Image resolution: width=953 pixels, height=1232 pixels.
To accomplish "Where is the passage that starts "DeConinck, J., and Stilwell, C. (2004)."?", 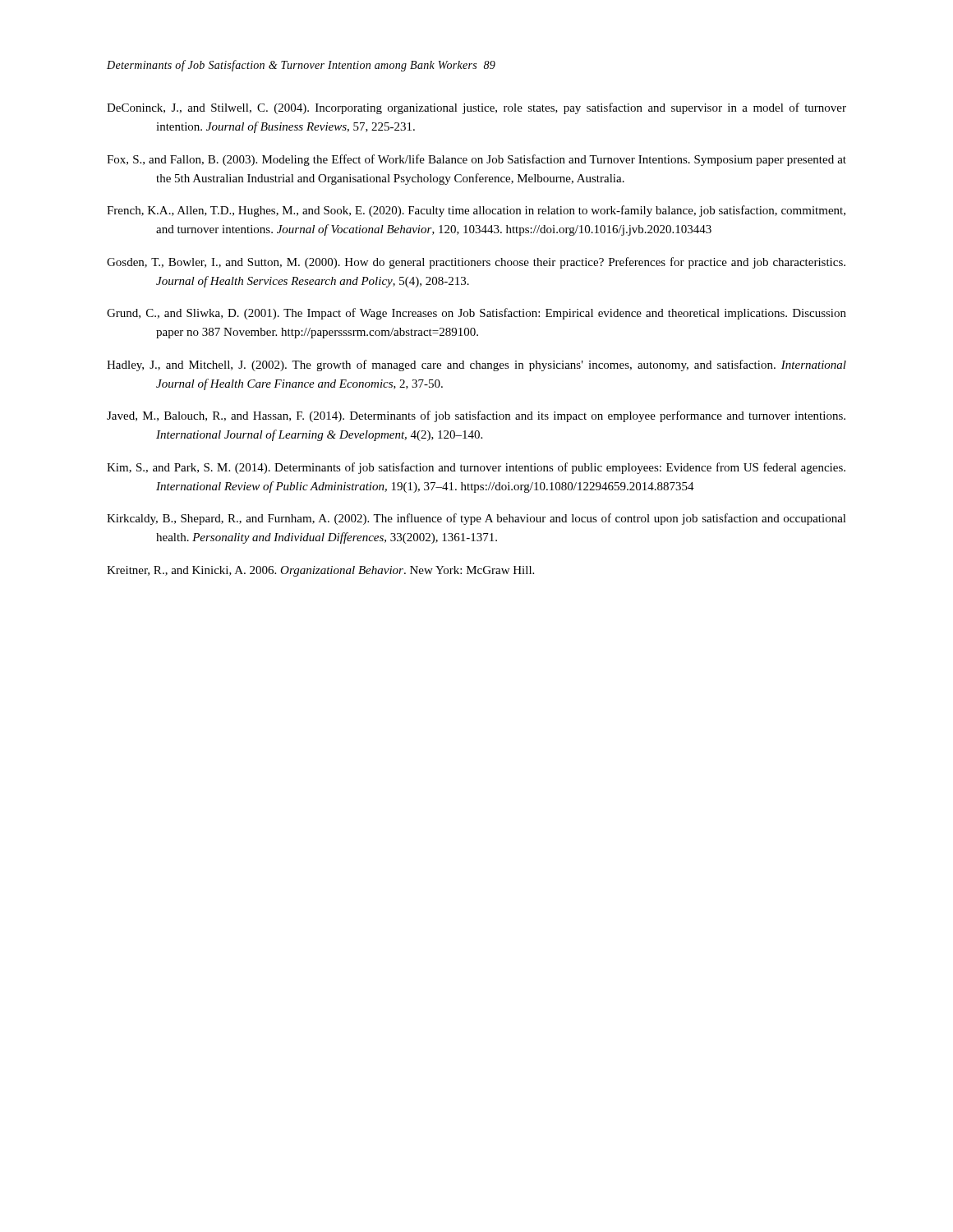I will point(476,117).
